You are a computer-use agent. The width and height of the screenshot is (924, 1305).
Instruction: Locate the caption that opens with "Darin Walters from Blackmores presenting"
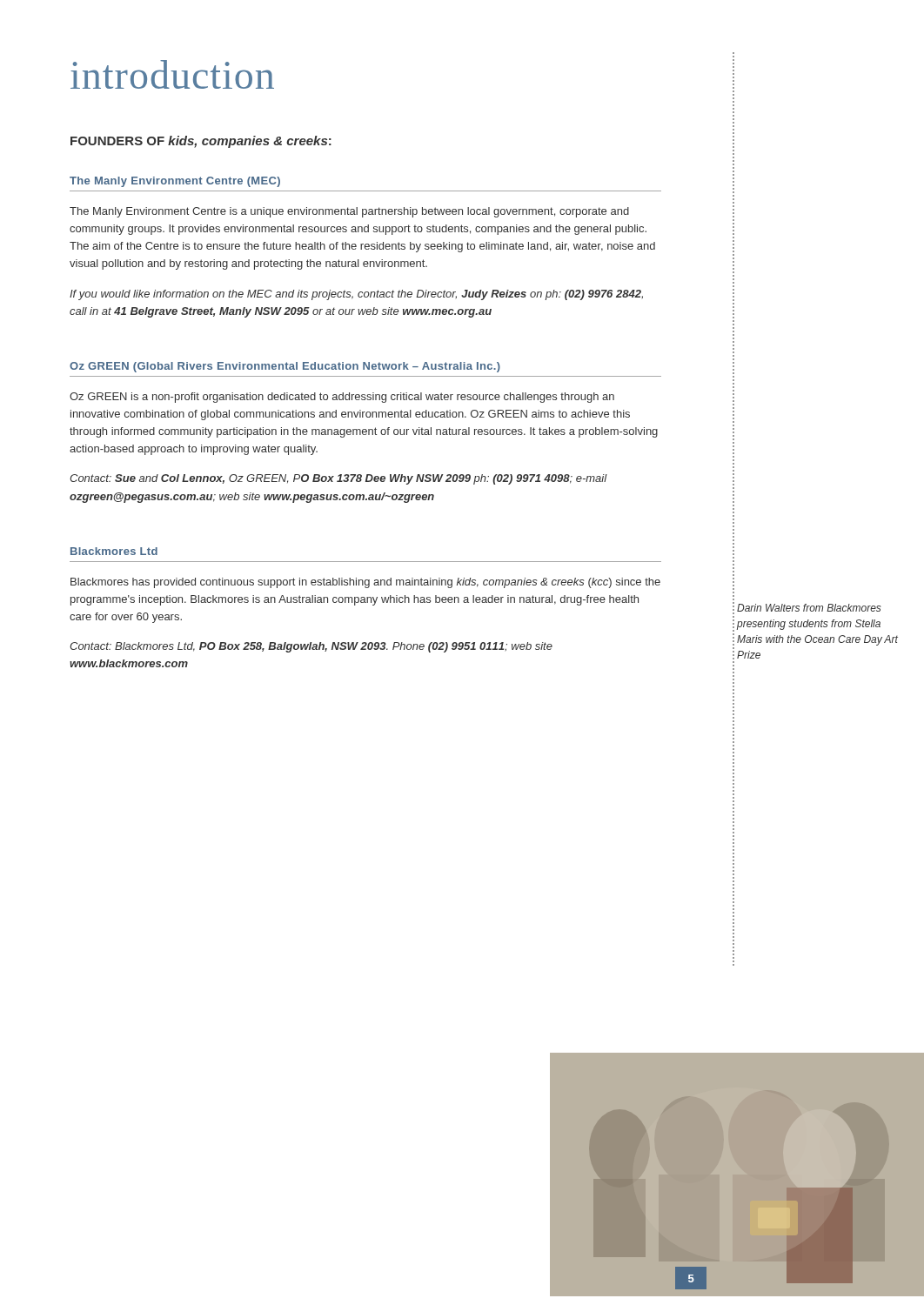coord(817,632)
